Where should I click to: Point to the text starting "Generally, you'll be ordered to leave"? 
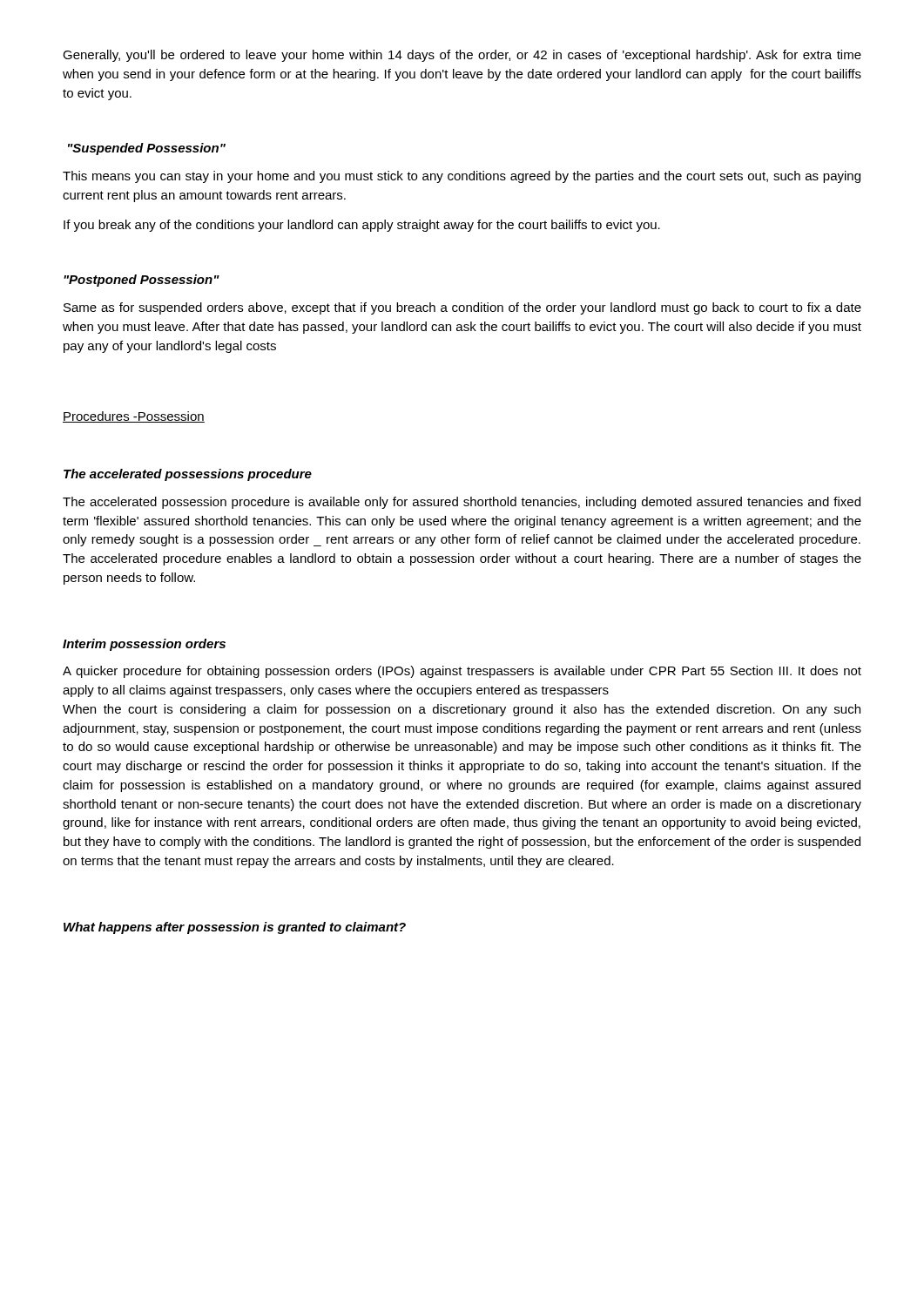[462, 73]
